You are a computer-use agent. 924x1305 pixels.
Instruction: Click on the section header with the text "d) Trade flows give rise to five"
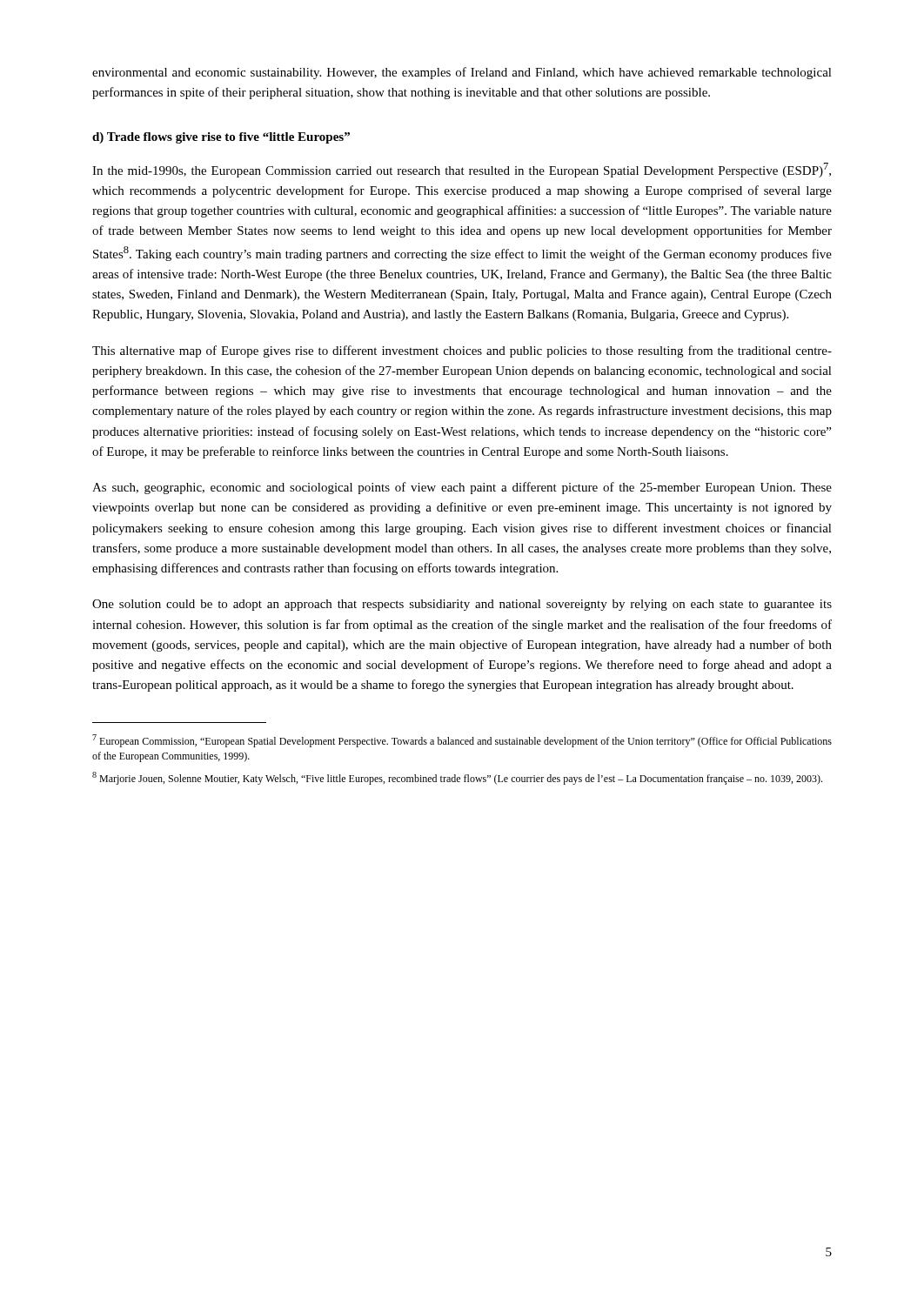pos(221,136)
